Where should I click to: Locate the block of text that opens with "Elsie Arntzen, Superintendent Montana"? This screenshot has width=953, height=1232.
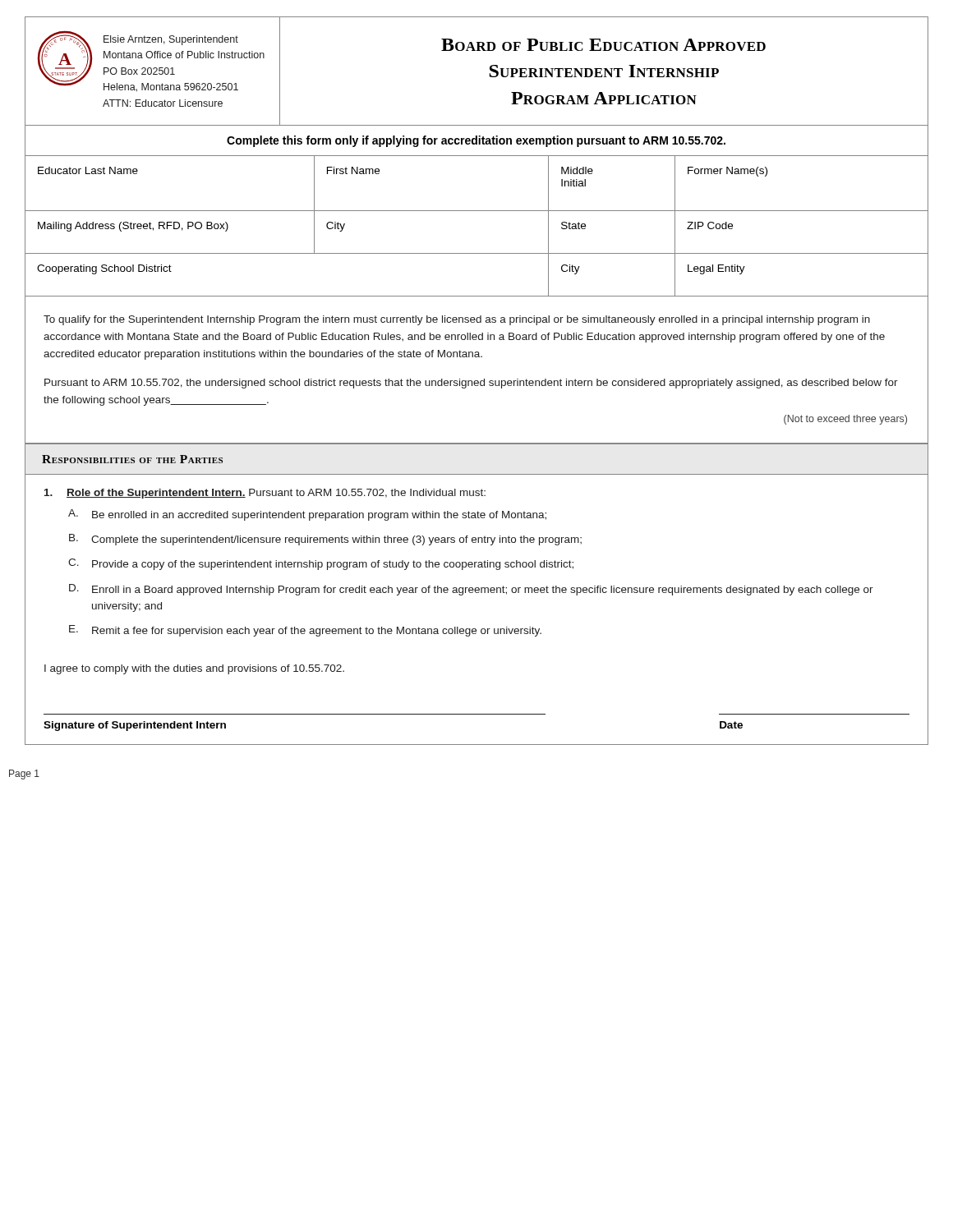(x=184, y=71)
